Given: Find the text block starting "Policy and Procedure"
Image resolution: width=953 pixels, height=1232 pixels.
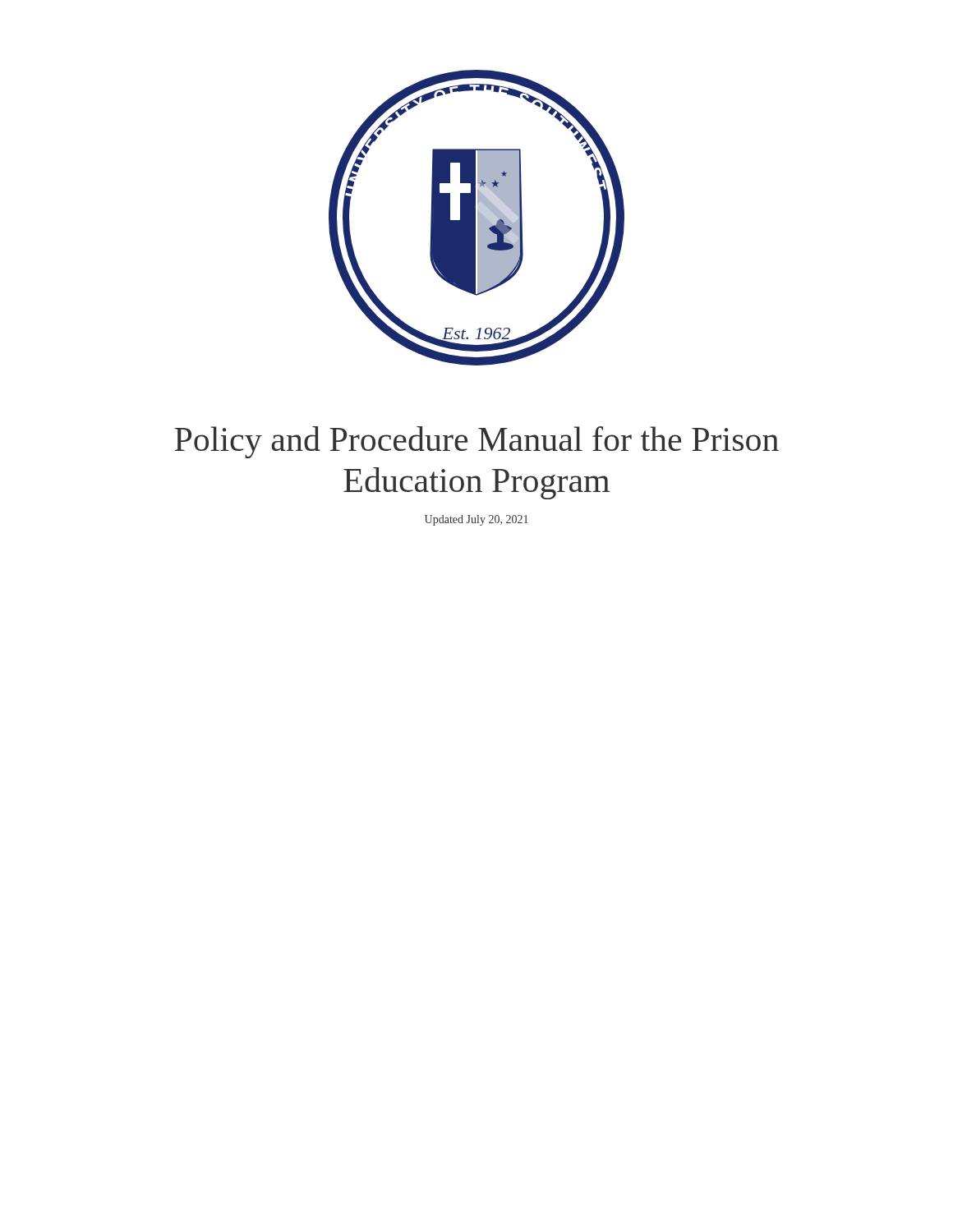Looking at the screenshot, I should [476, 473].
